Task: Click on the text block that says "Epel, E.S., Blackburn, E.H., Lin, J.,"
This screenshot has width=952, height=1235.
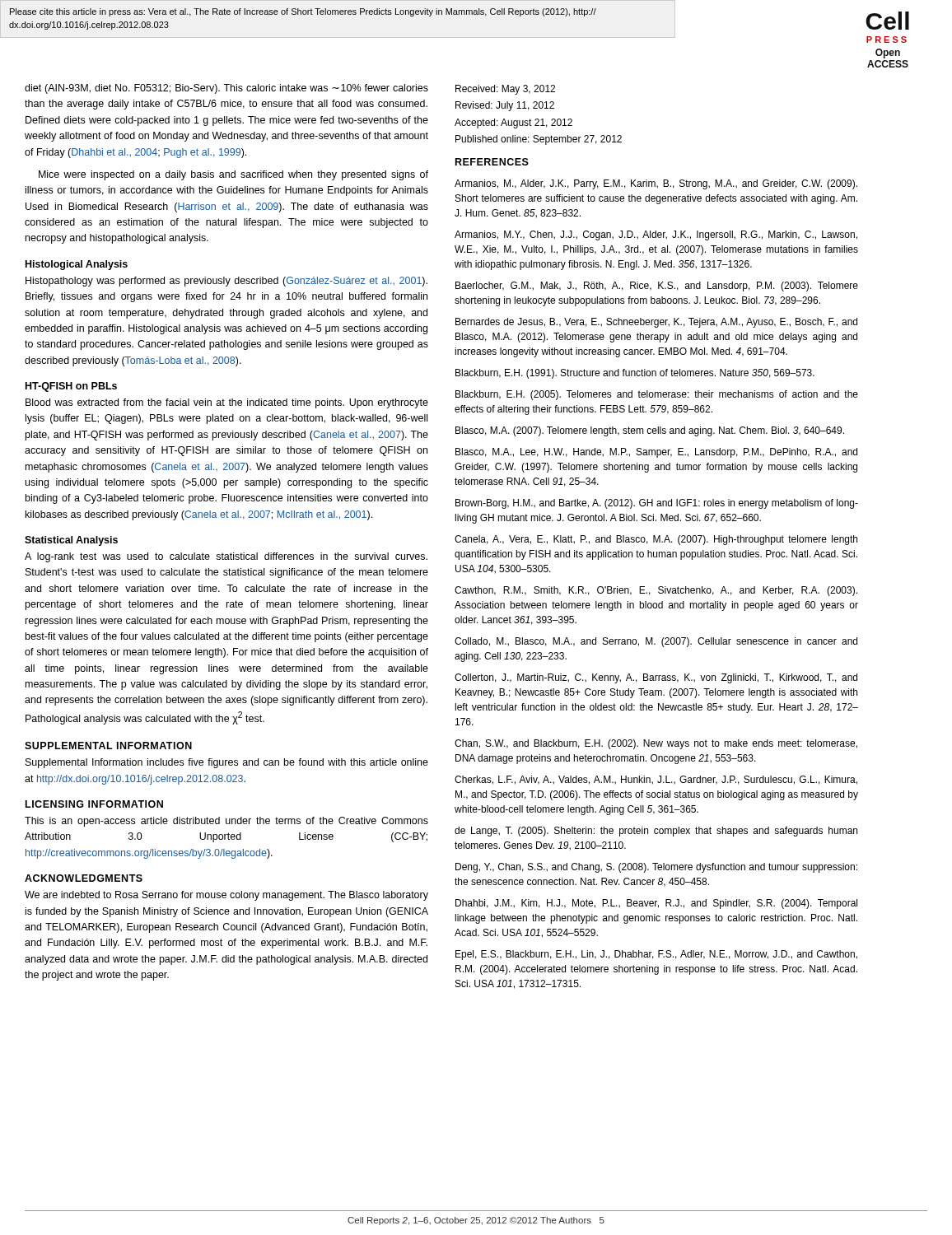Action: [656, 969]
